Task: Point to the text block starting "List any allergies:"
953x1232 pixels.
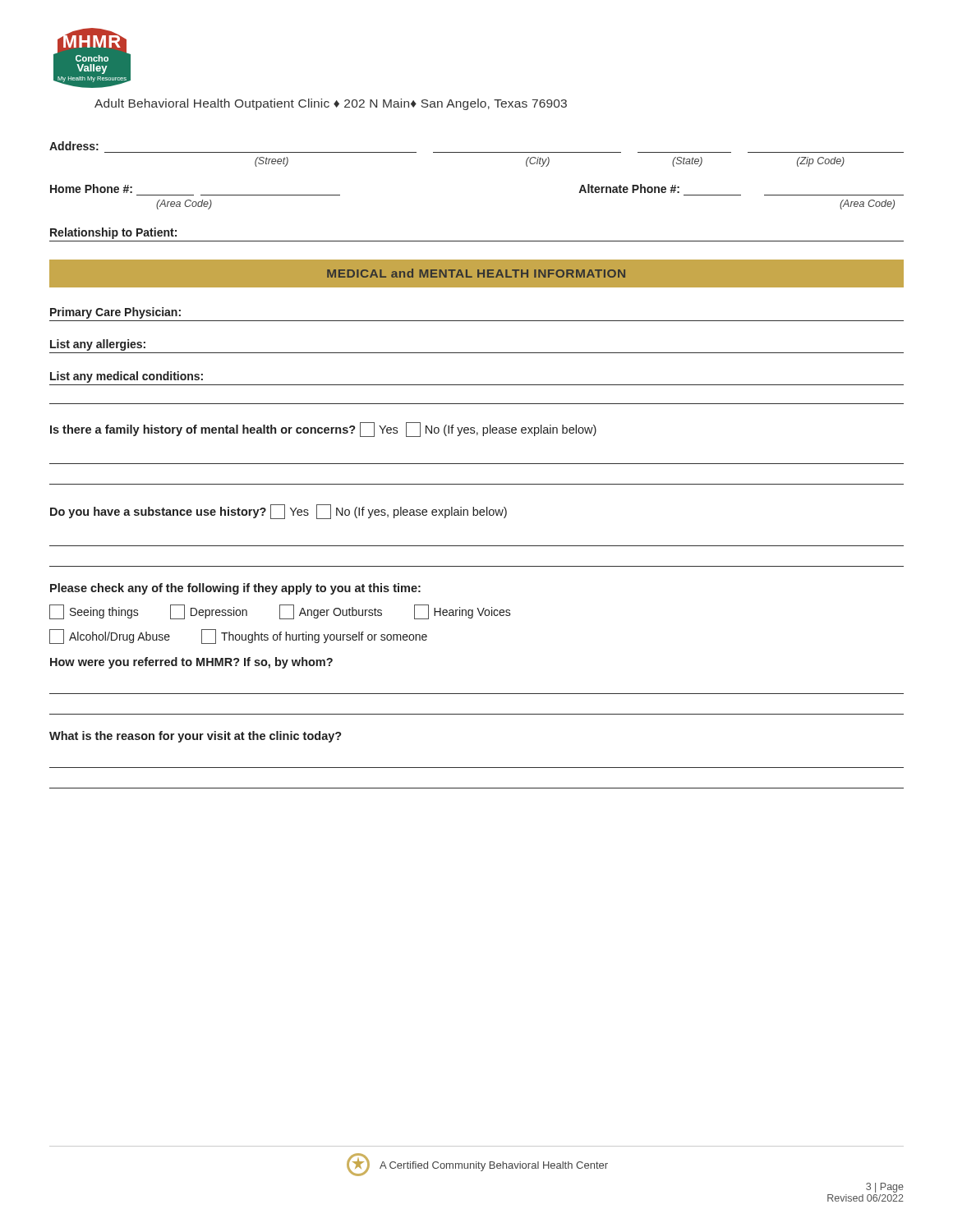Action: coord(476,344)
